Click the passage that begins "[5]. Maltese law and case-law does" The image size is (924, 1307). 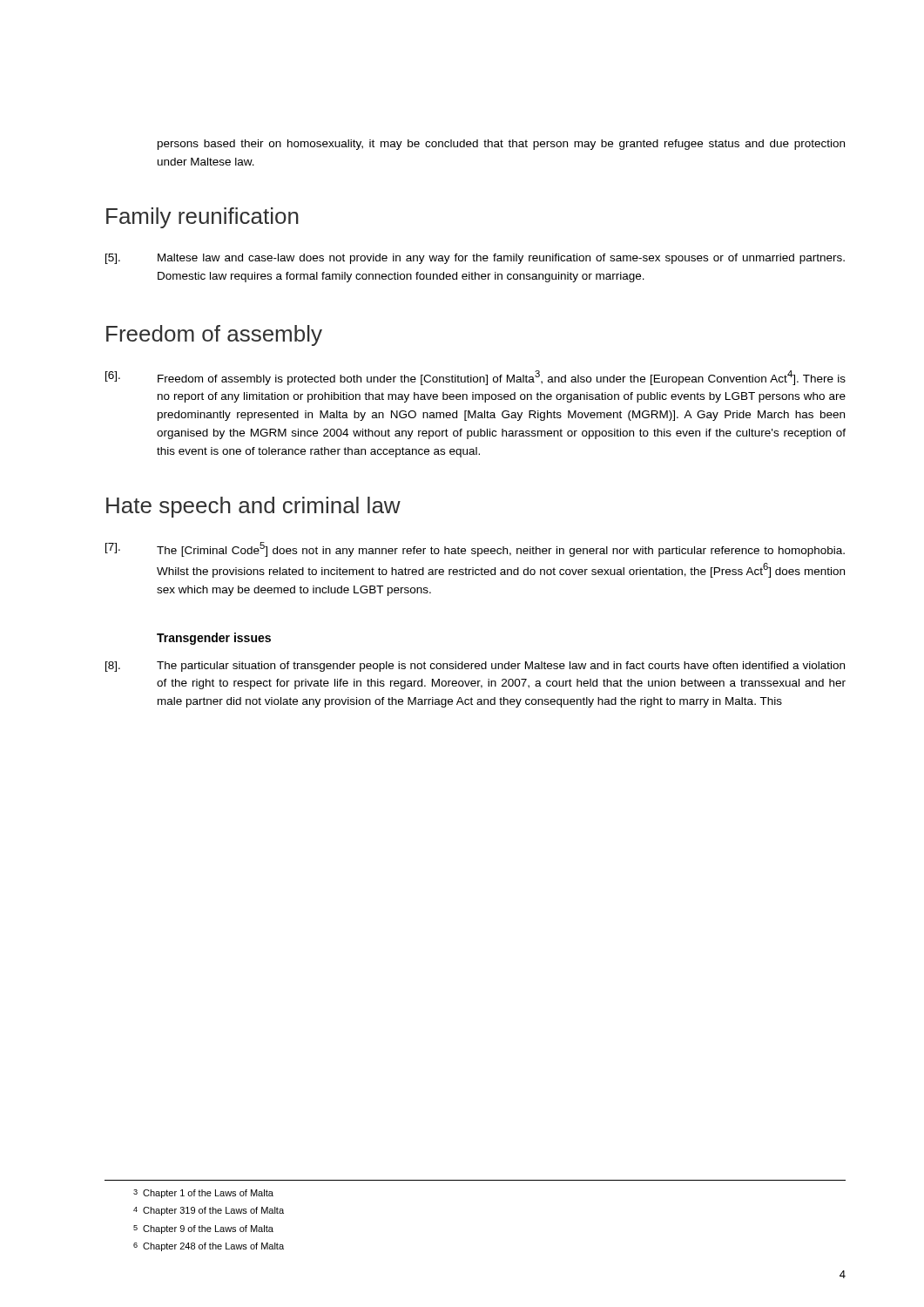[x=475, y=267]
